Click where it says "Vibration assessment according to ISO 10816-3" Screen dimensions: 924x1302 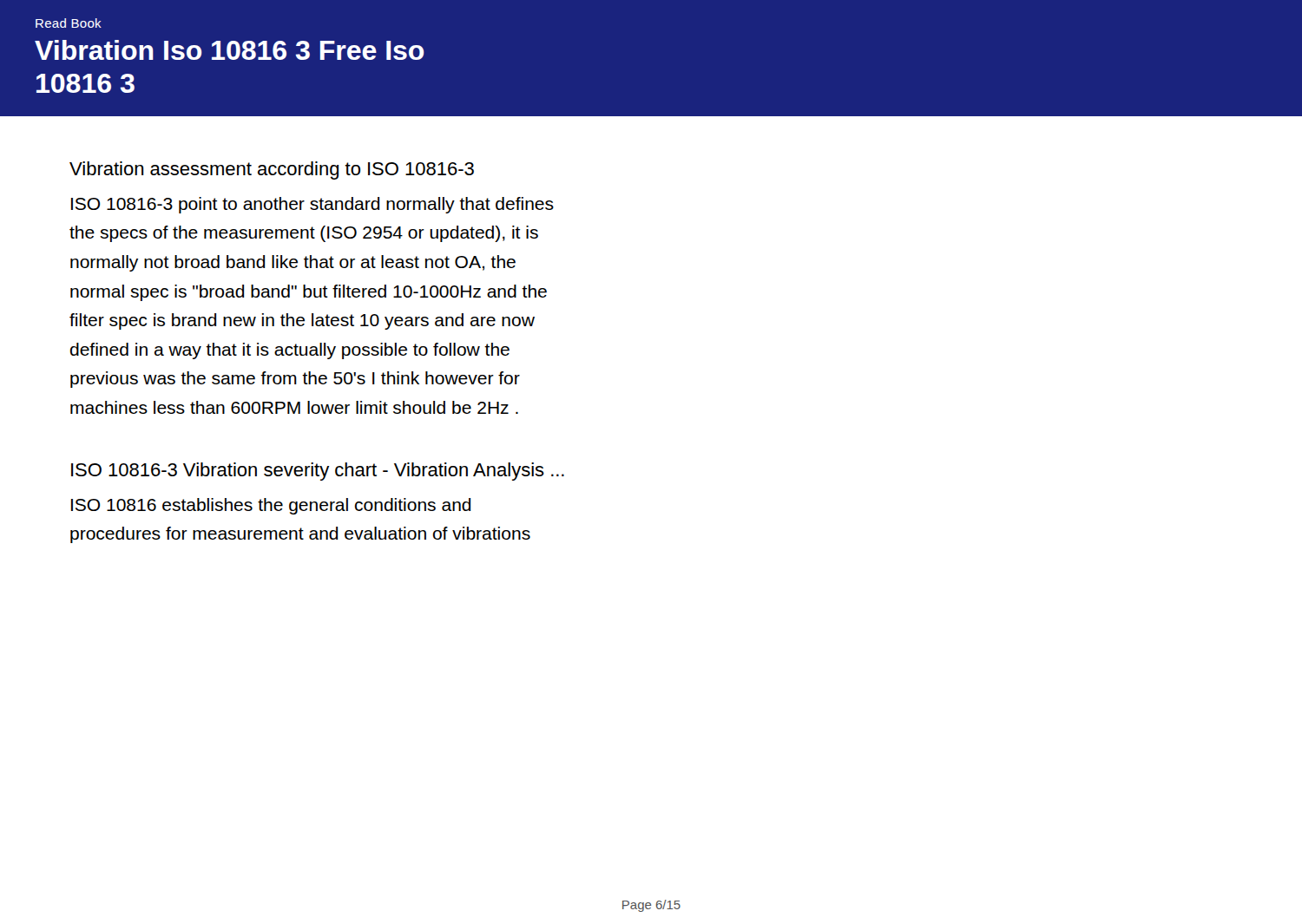(x=272, y=170)
